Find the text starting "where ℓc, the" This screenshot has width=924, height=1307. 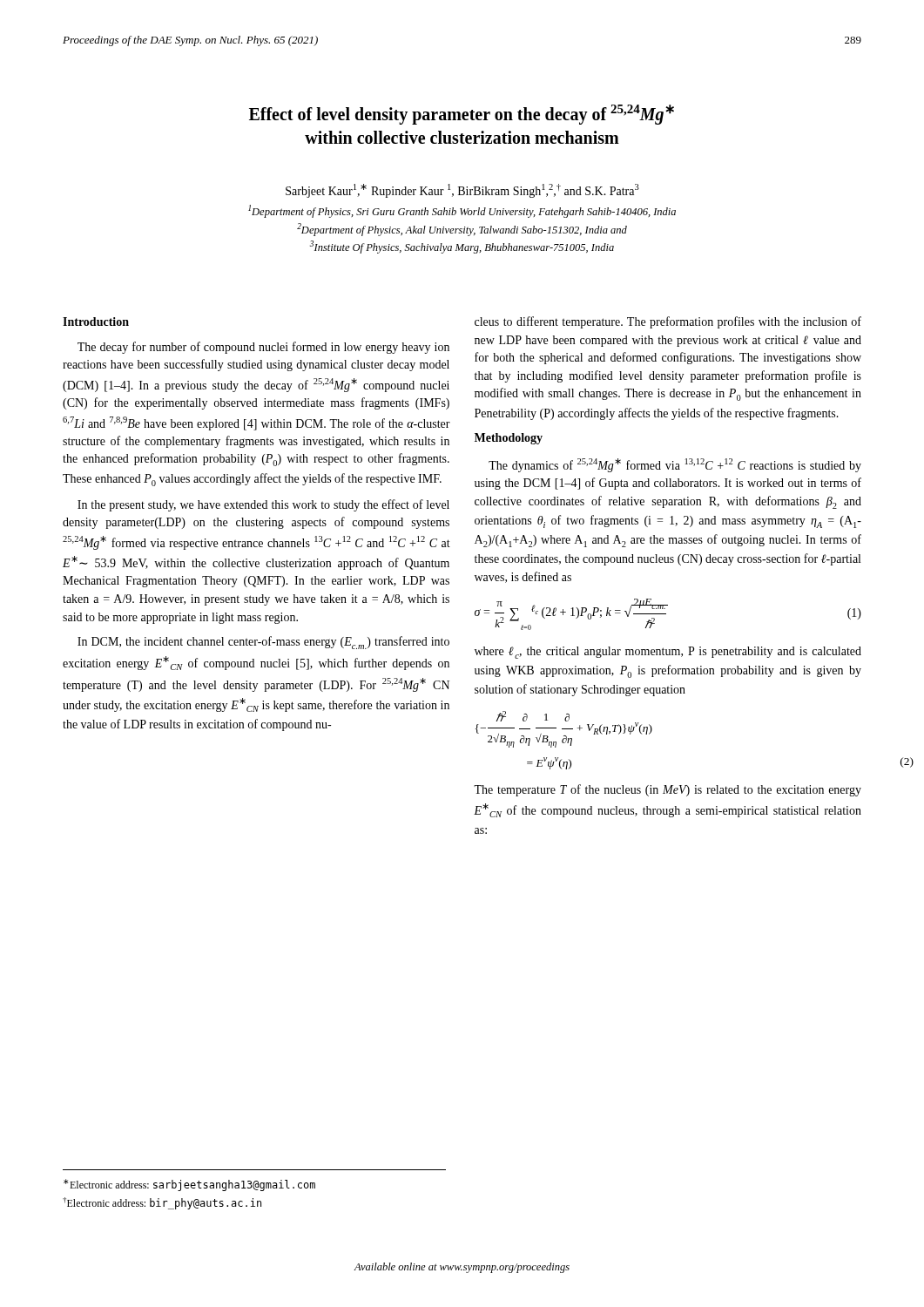click(668, 671)
